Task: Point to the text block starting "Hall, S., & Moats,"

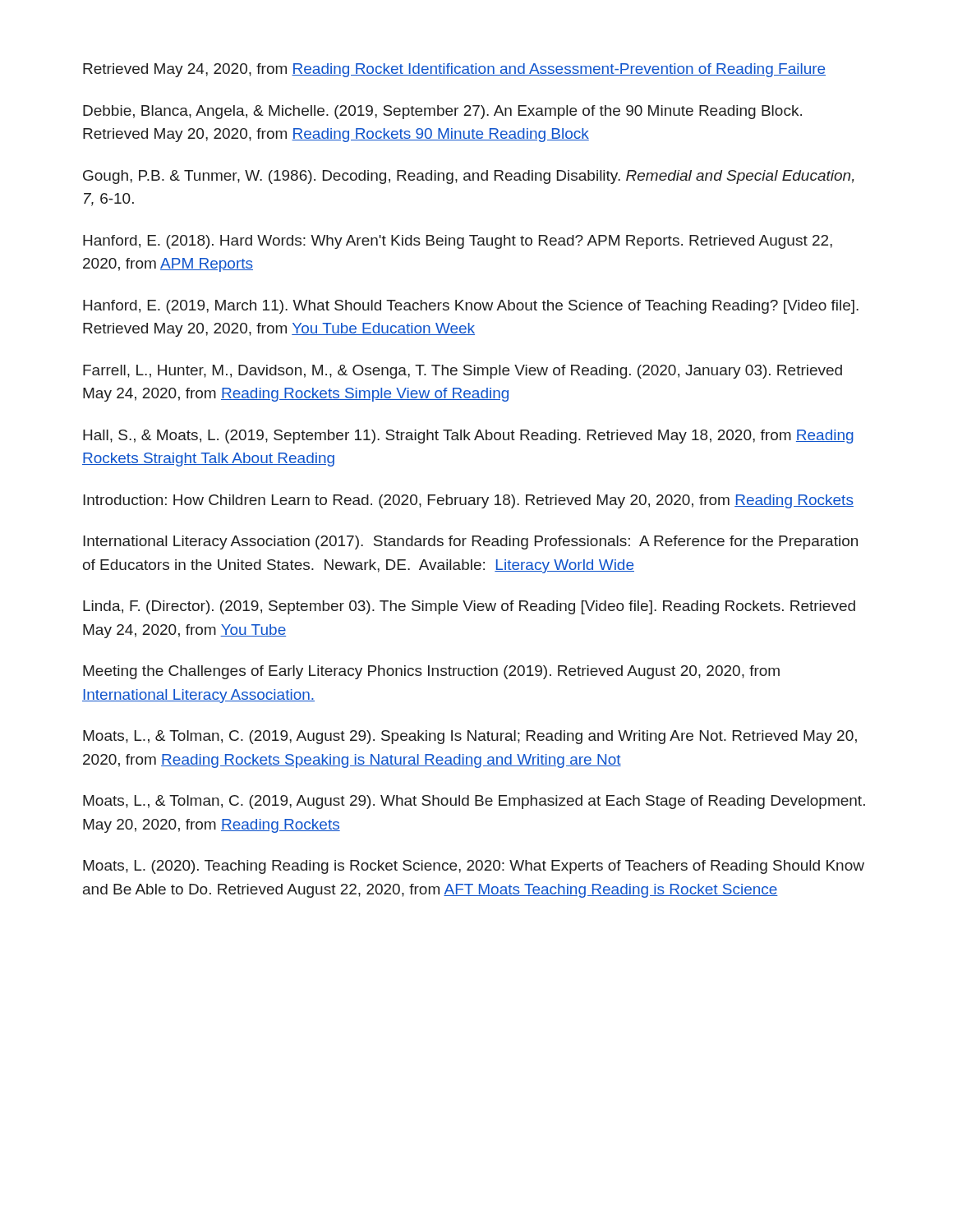Action: coord(468,446)
